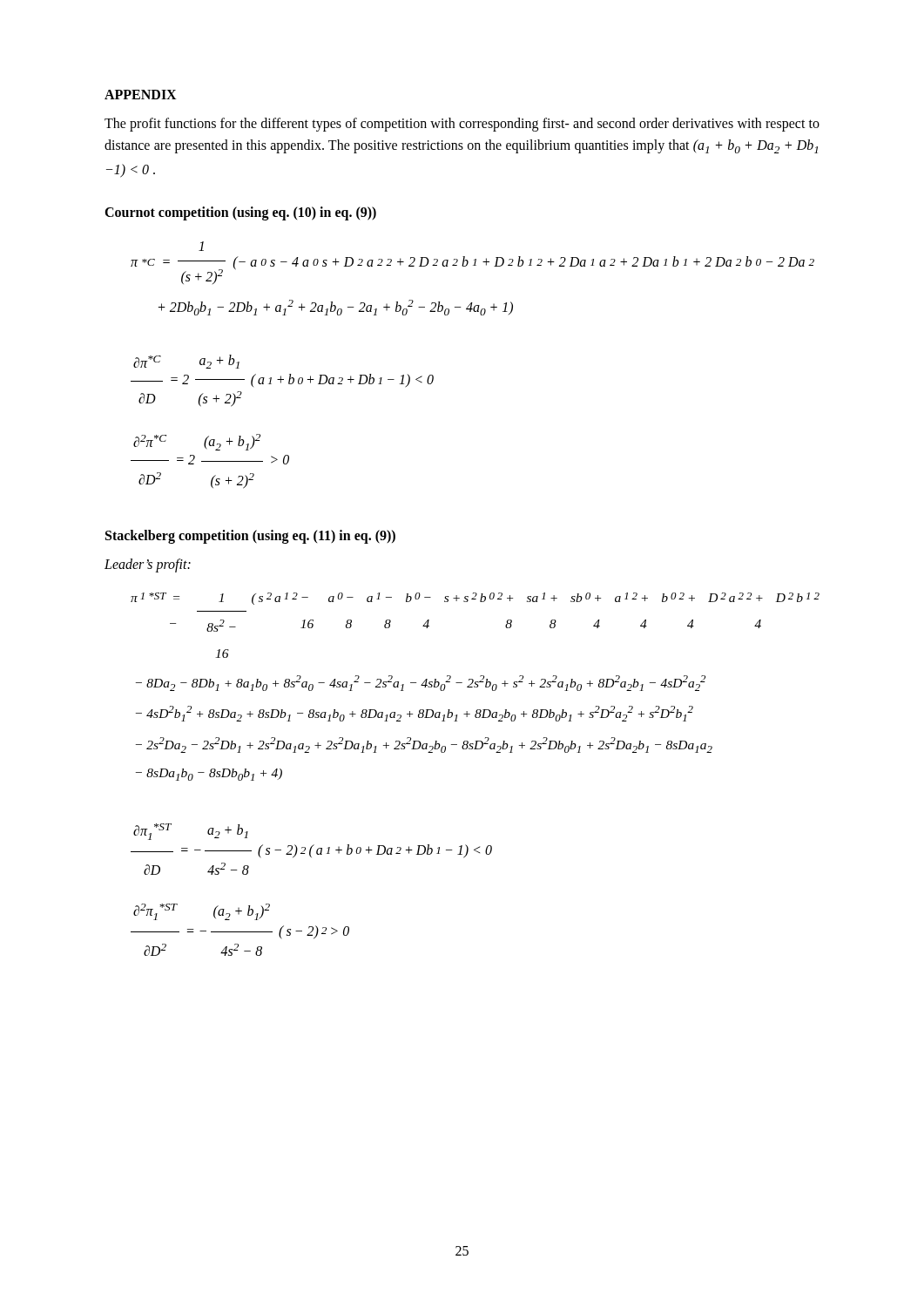Image resolution: width=924 pixels, height=1307 pixels.
Task: Point to the block starting "The profit functions for"
Action: point(462,146)
